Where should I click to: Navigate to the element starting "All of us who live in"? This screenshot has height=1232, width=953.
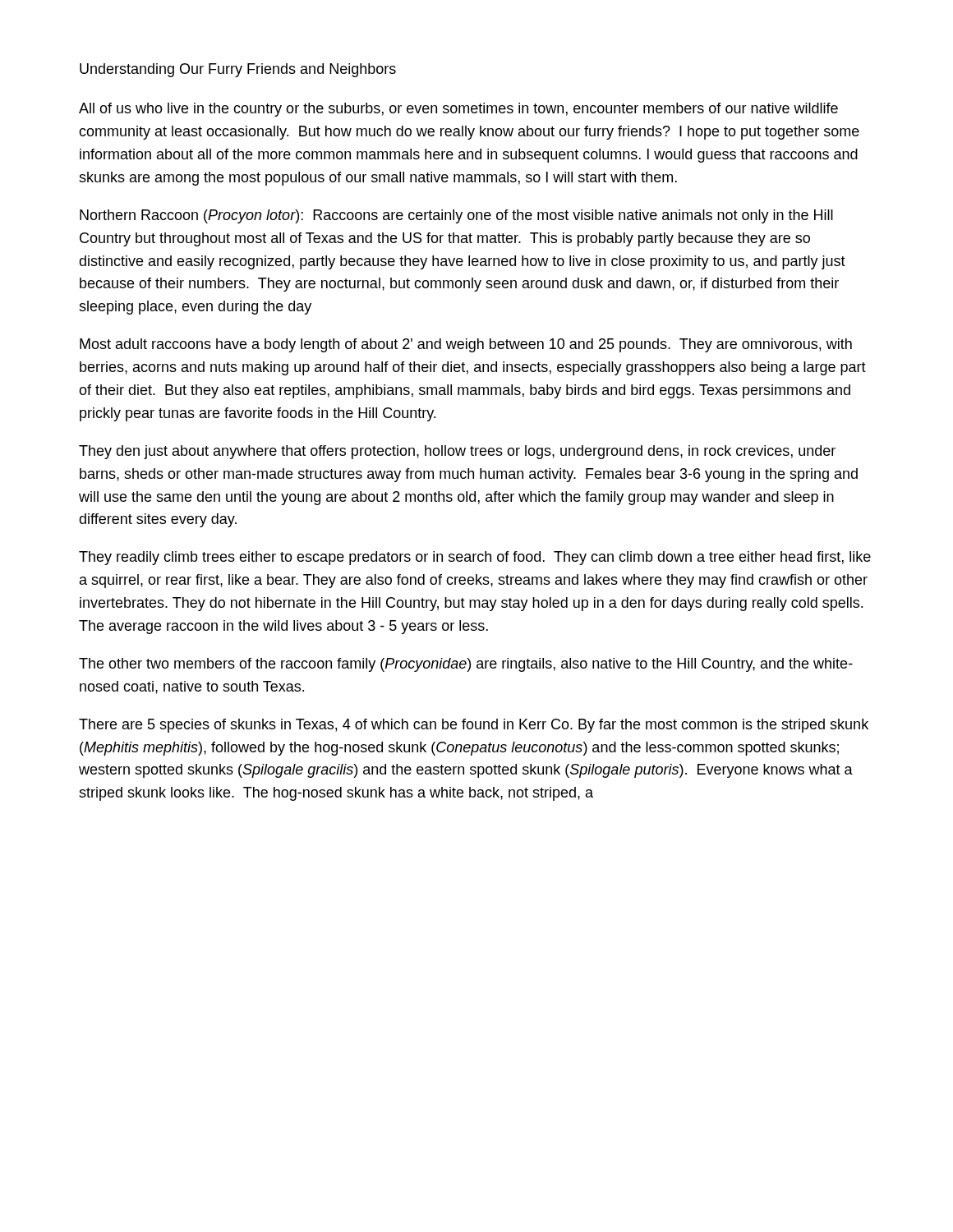469,143
